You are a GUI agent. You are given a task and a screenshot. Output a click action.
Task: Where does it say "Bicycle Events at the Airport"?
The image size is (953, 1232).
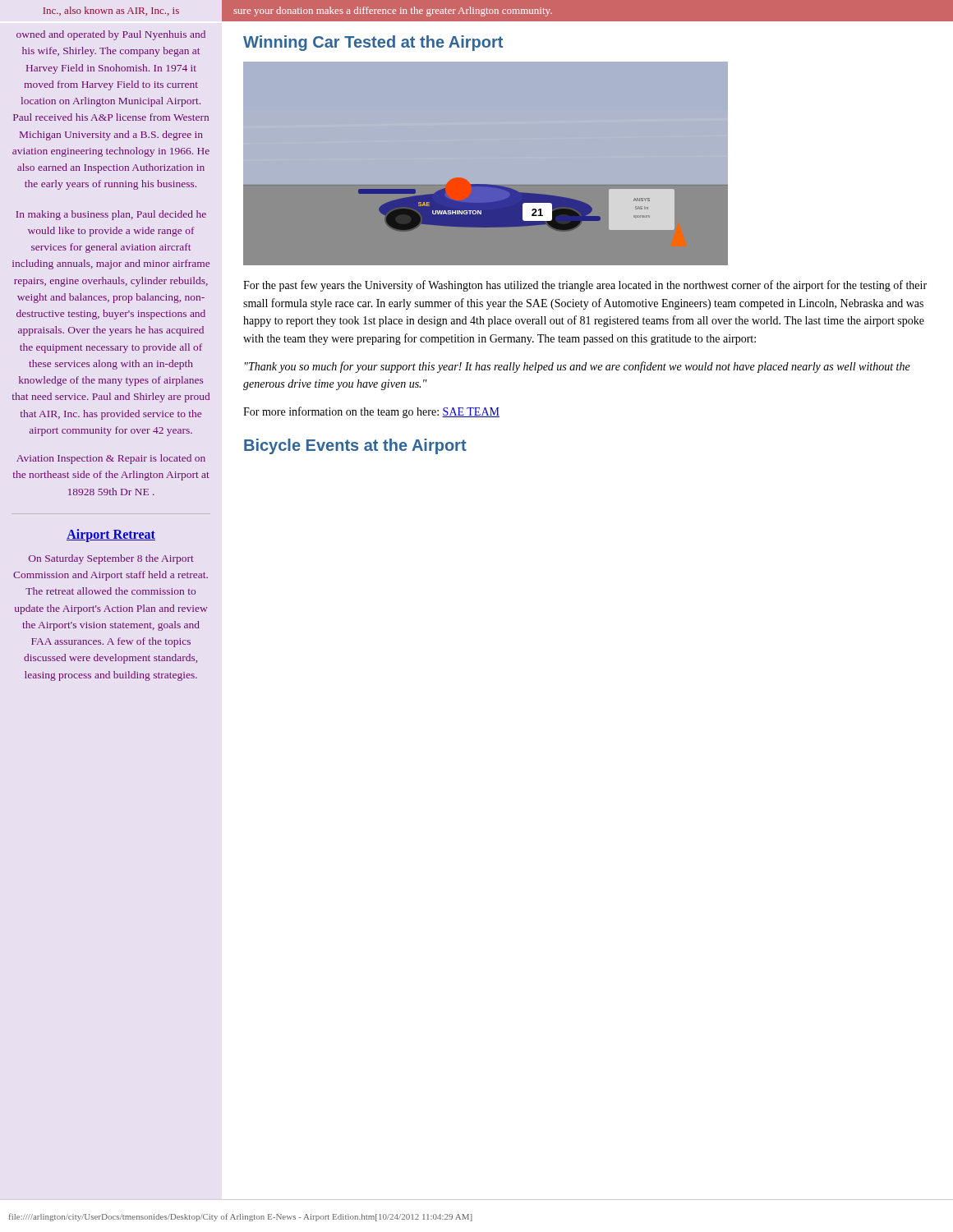pos(355,445)
